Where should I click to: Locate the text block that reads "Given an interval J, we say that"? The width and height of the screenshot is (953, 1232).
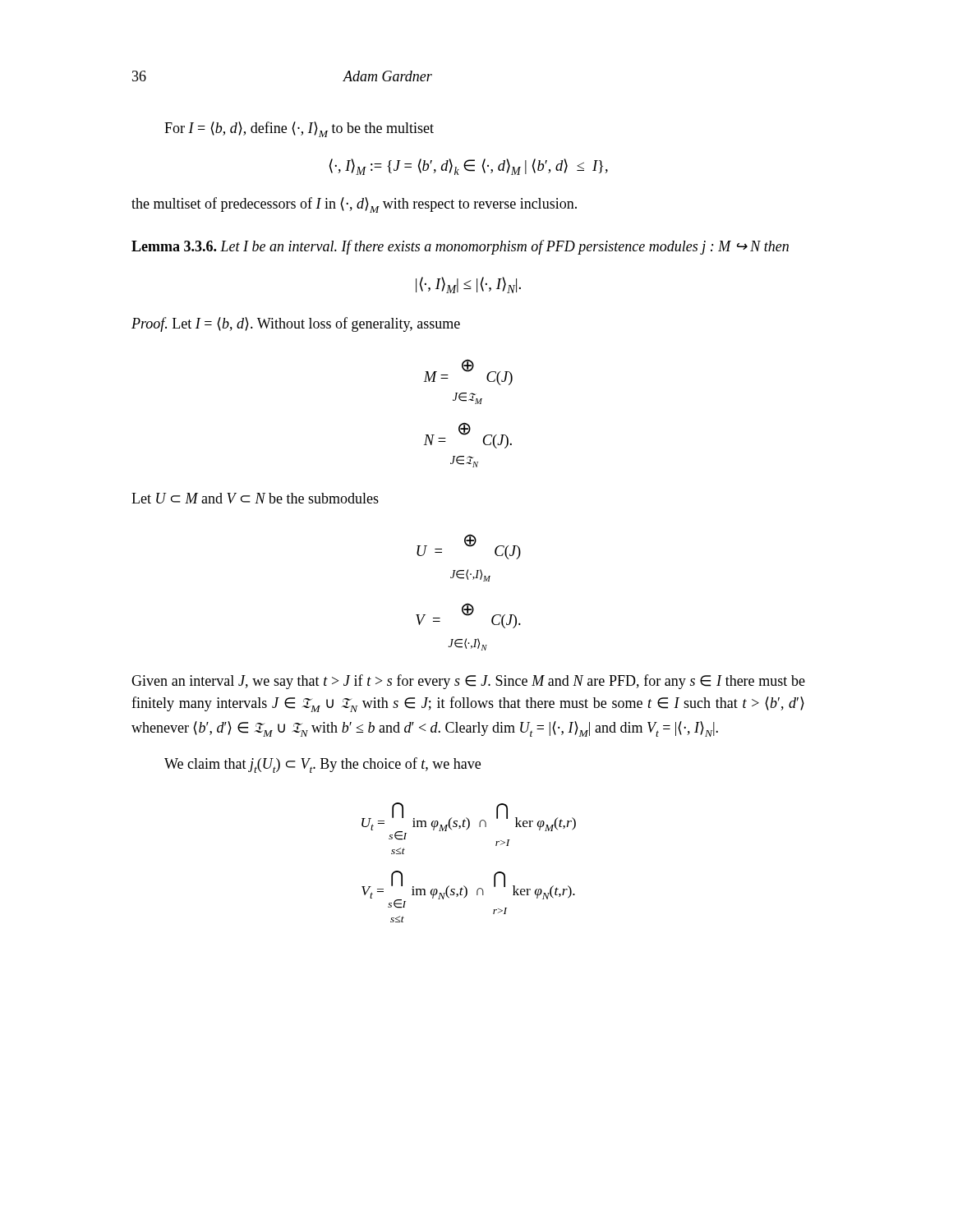click(x=468, y=706)
